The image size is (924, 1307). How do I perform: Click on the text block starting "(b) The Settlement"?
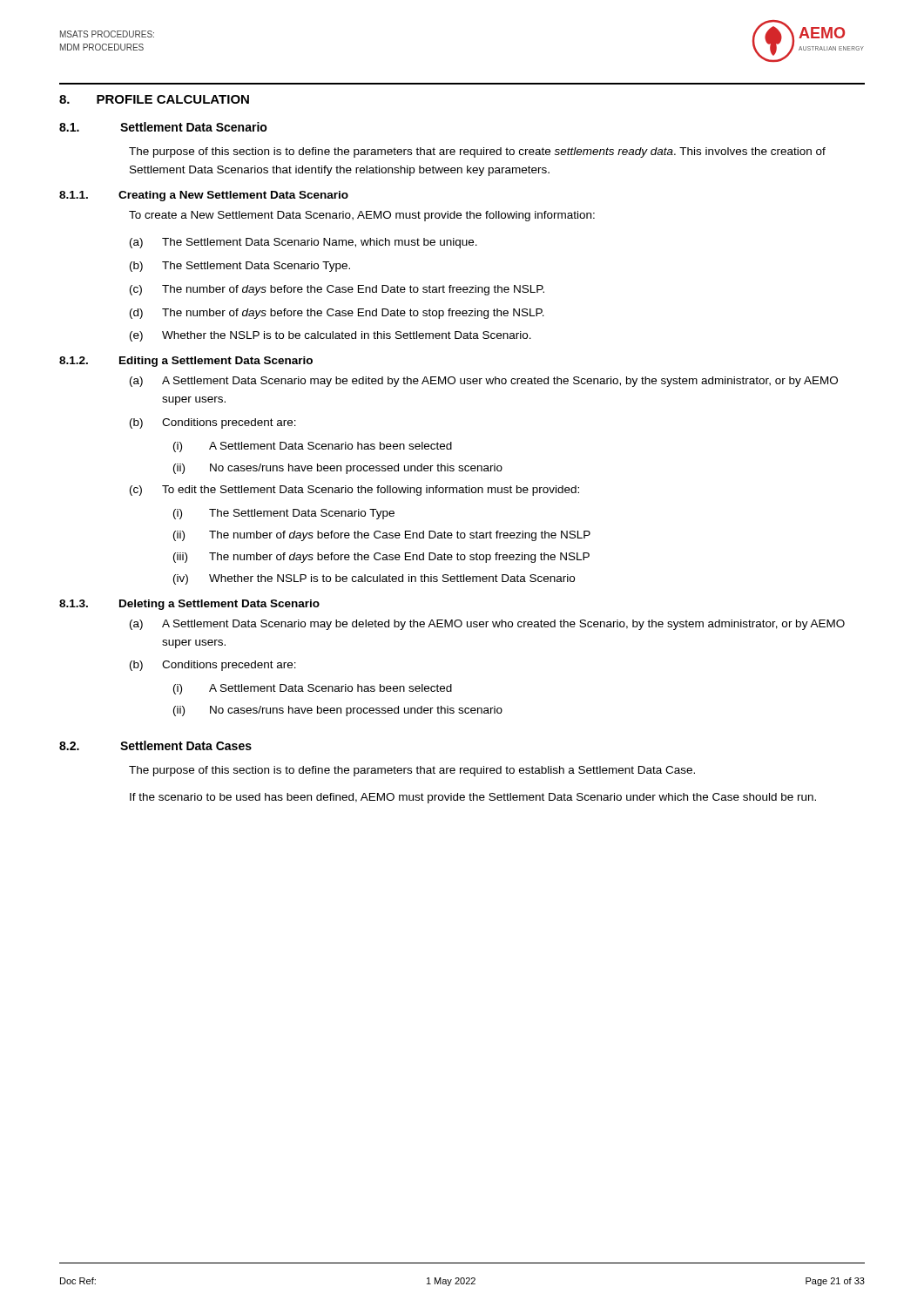click(240, 267)
